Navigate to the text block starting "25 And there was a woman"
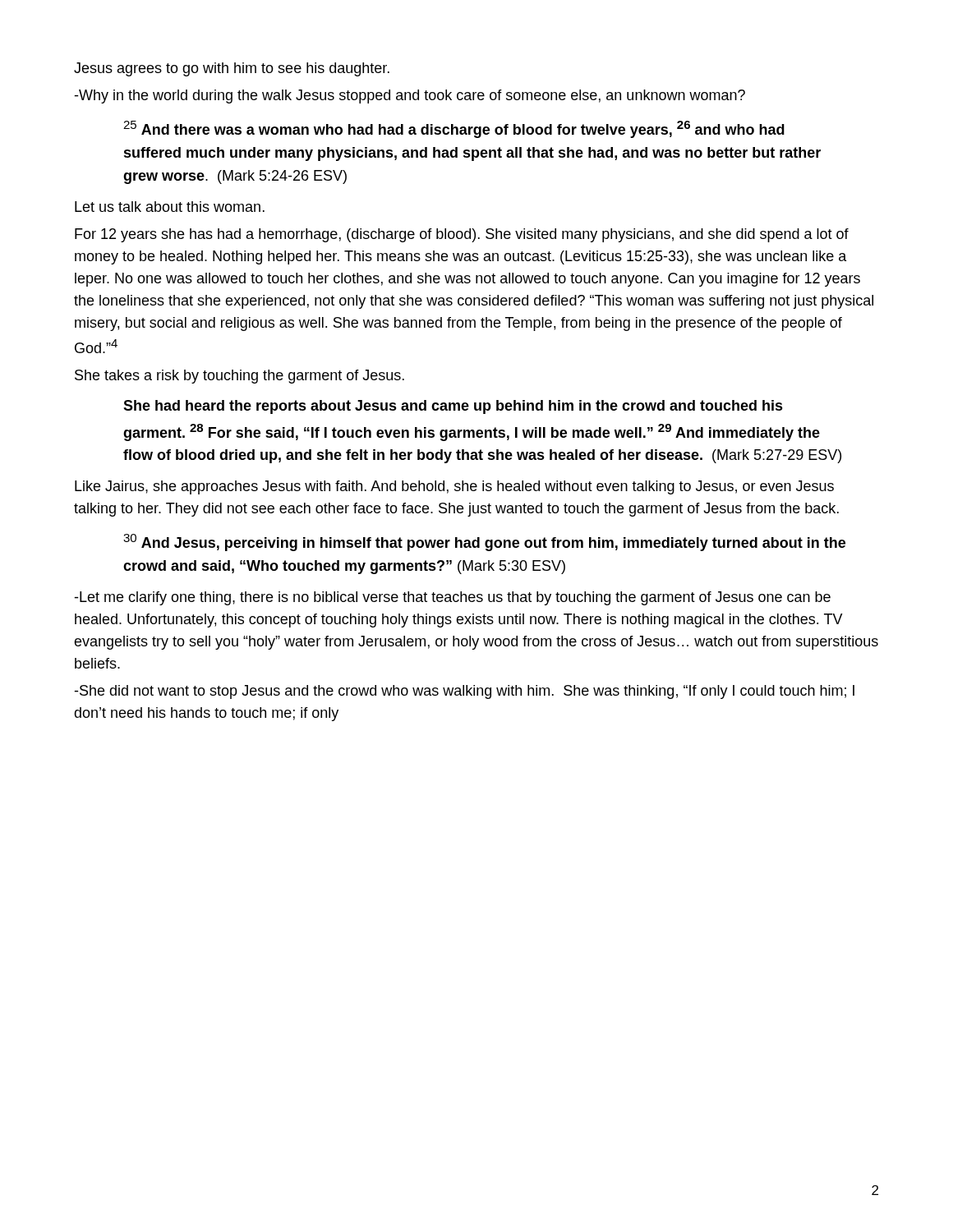The image size is (953, 1232). coord(485,151)
